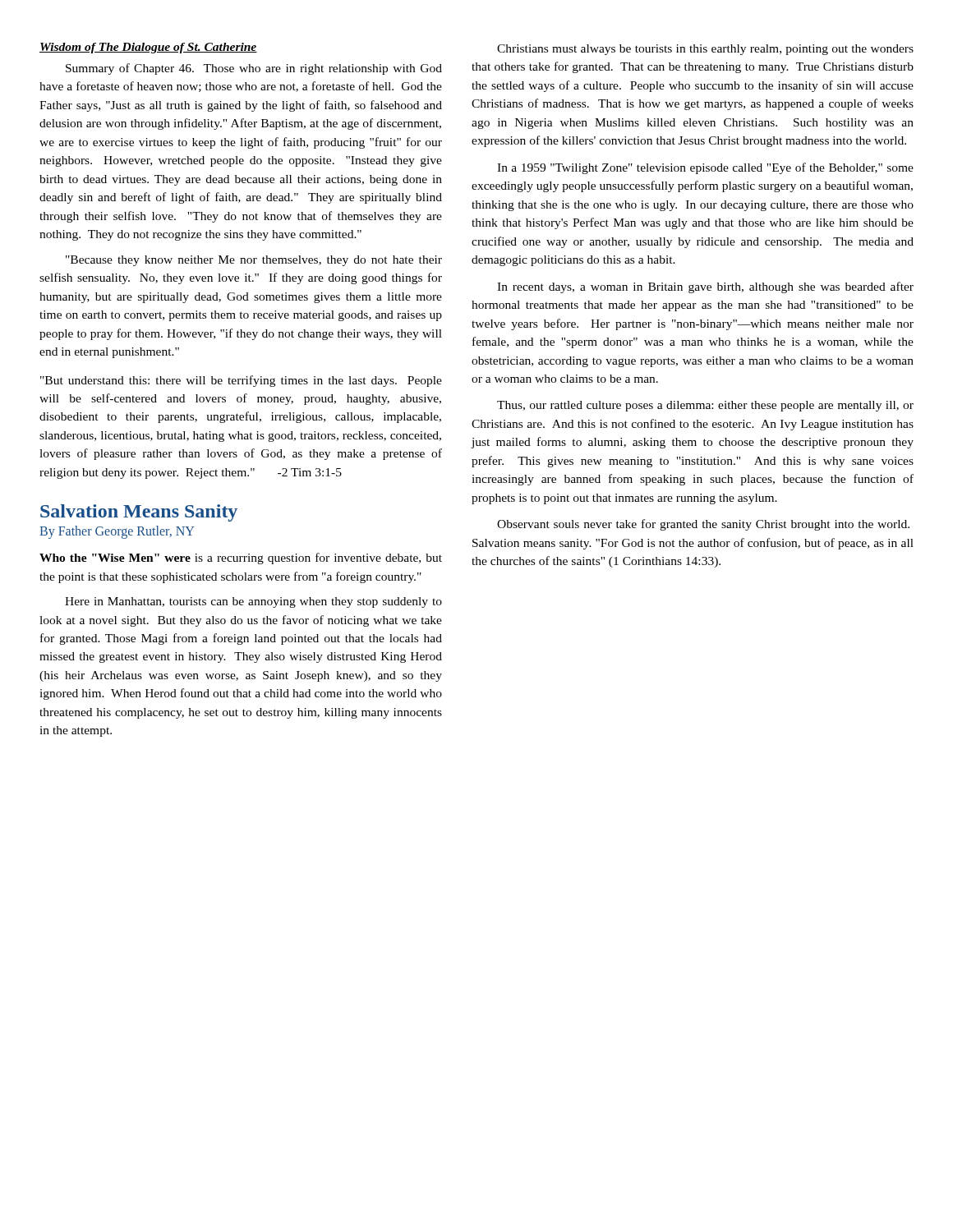The height and width of the screenshot is (1232, 953).
Task: Find the block on this page that starts ""But understand this: there"
Action: [241, 426]
